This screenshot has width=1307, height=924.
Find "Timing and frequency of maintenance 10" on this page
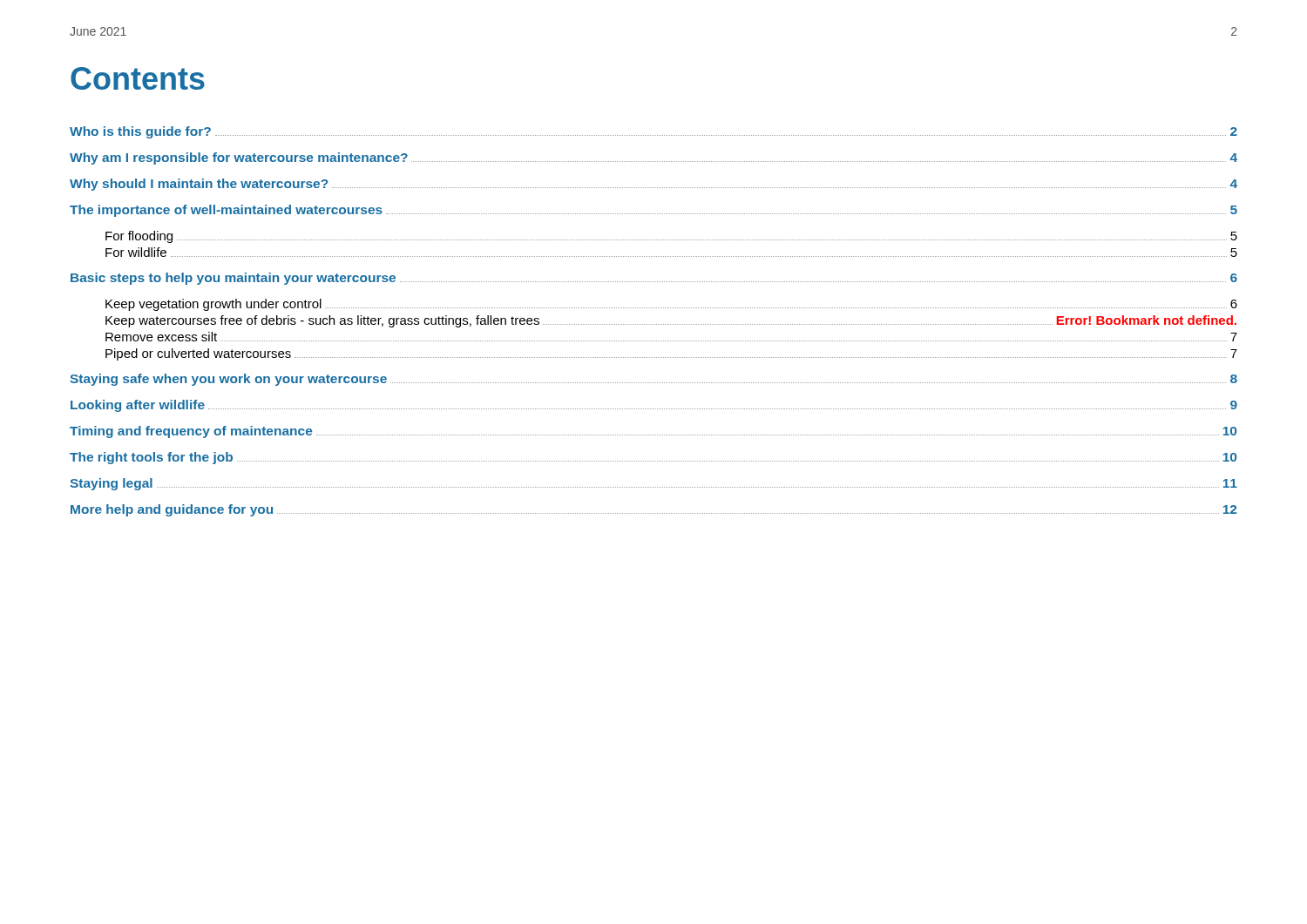click(x=654, y=431)
